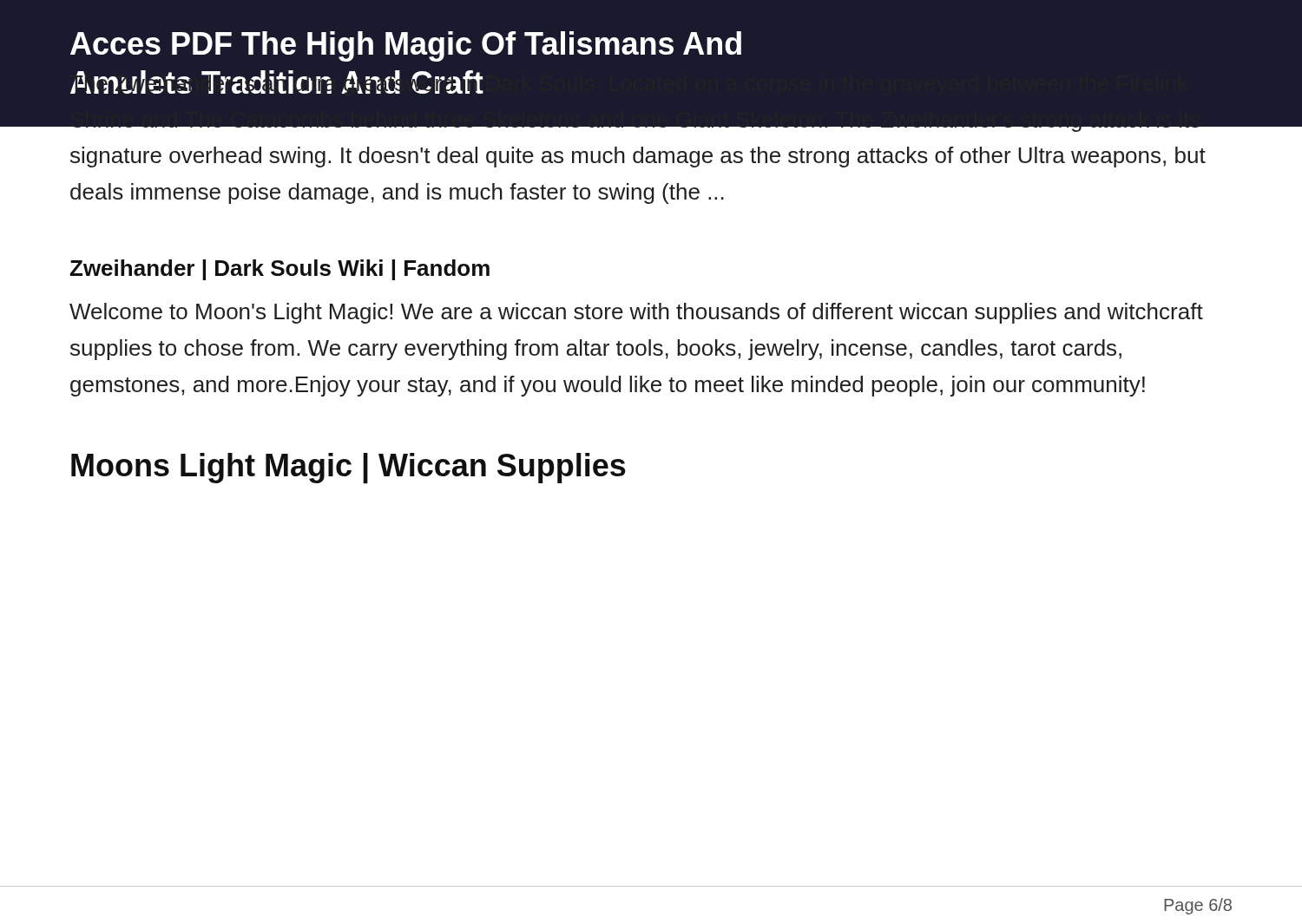The image size is (1302, 924).
Task: Find the section header on this page that starts "Zweihander | Dark Souls Wiki"
Action: (x=280, y=268)
